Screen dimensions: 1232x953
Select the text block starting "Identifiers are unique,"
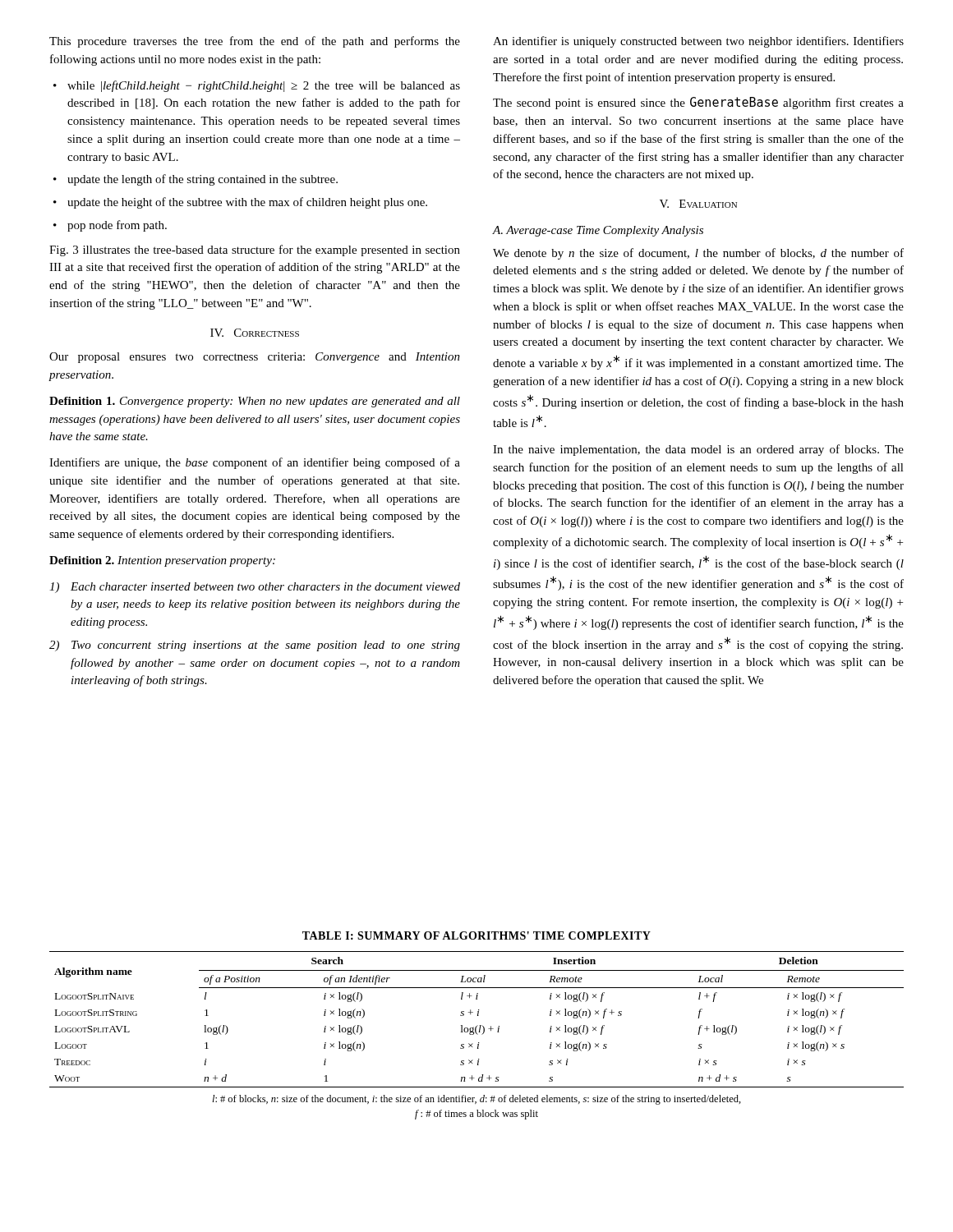pos(255,499)
